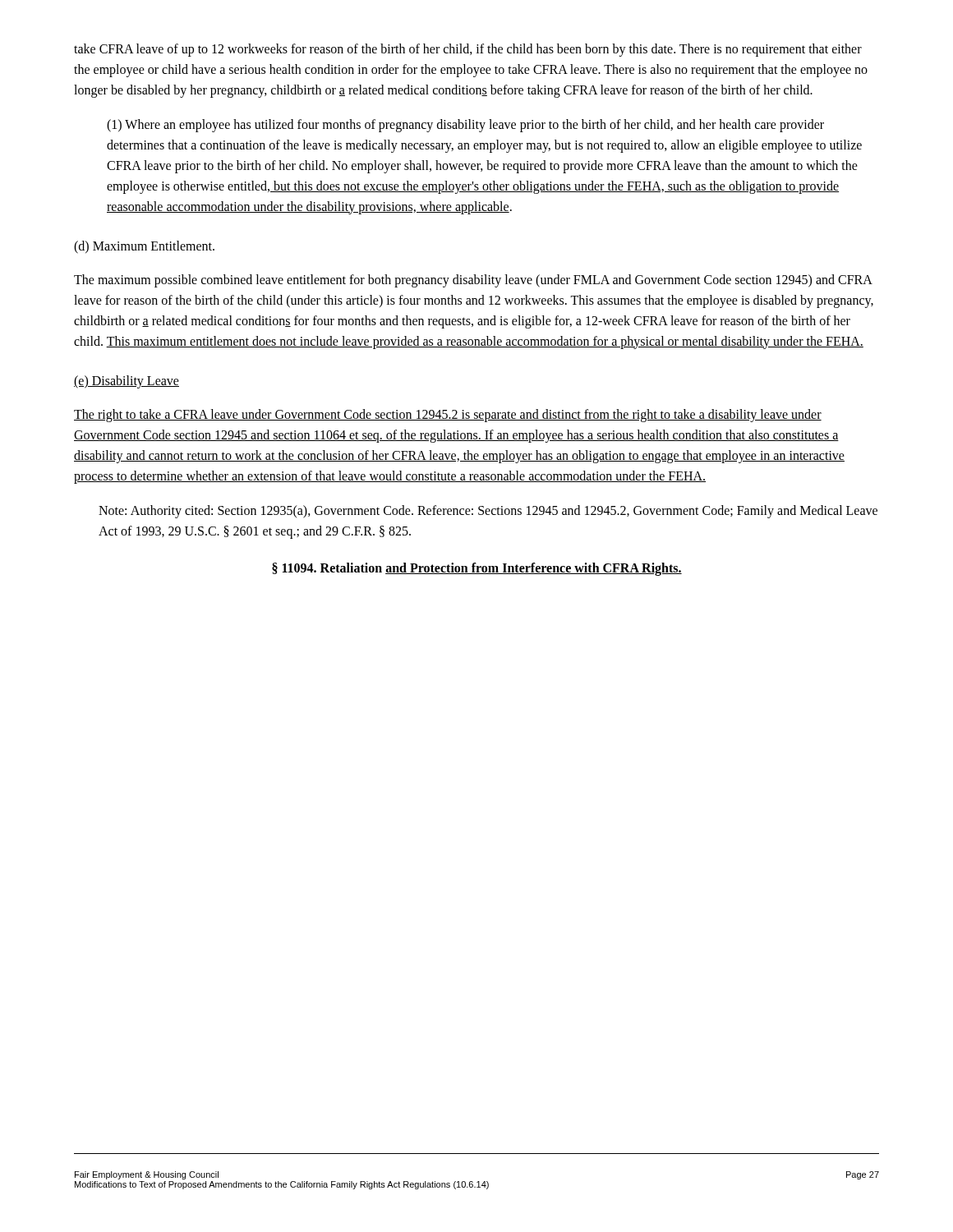Locate the text block that reads "take CFRA leave of up"
The image size is (953, 1232).
[471, 69]
